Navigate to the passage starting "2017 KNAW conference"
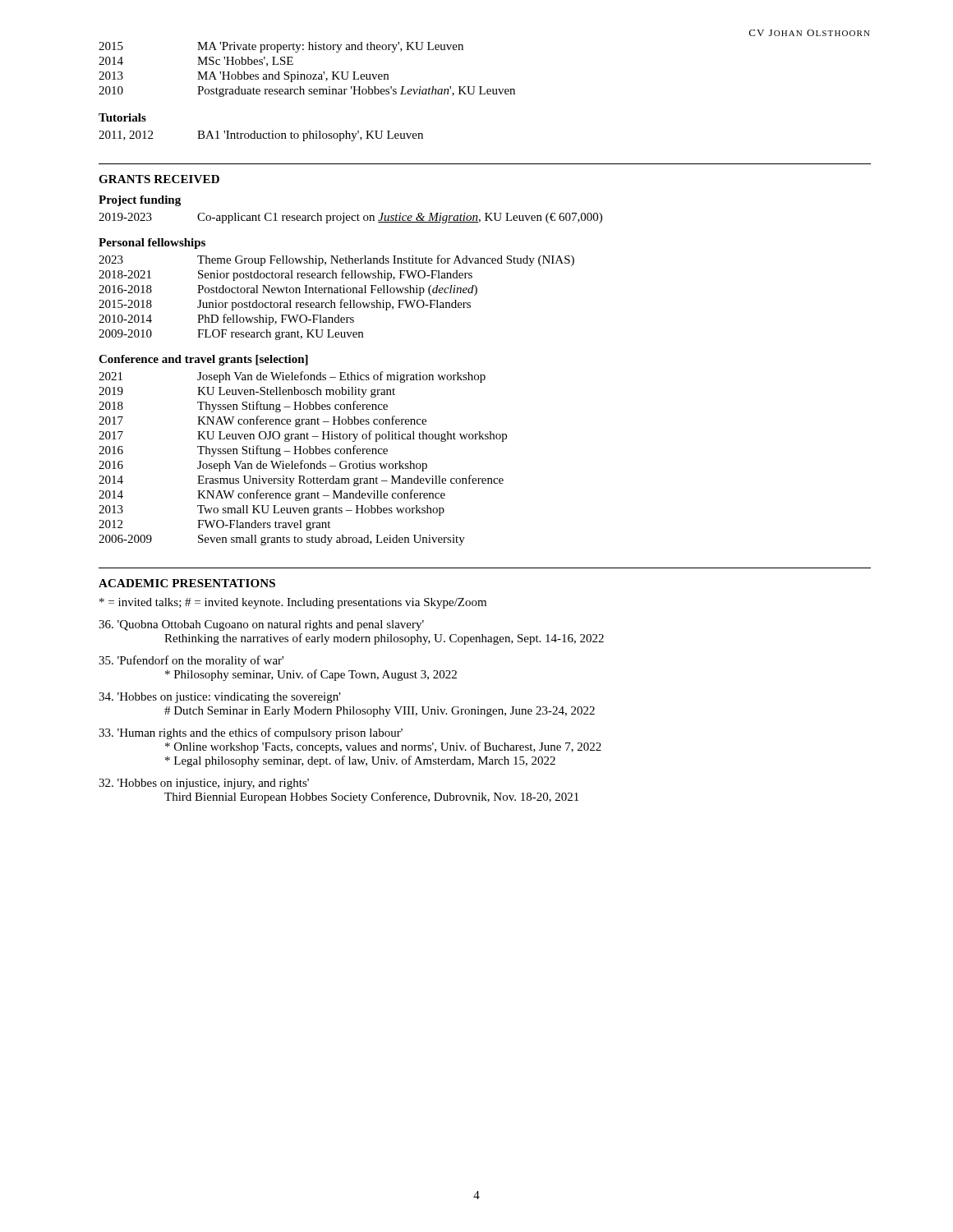 tap(485, 421)
